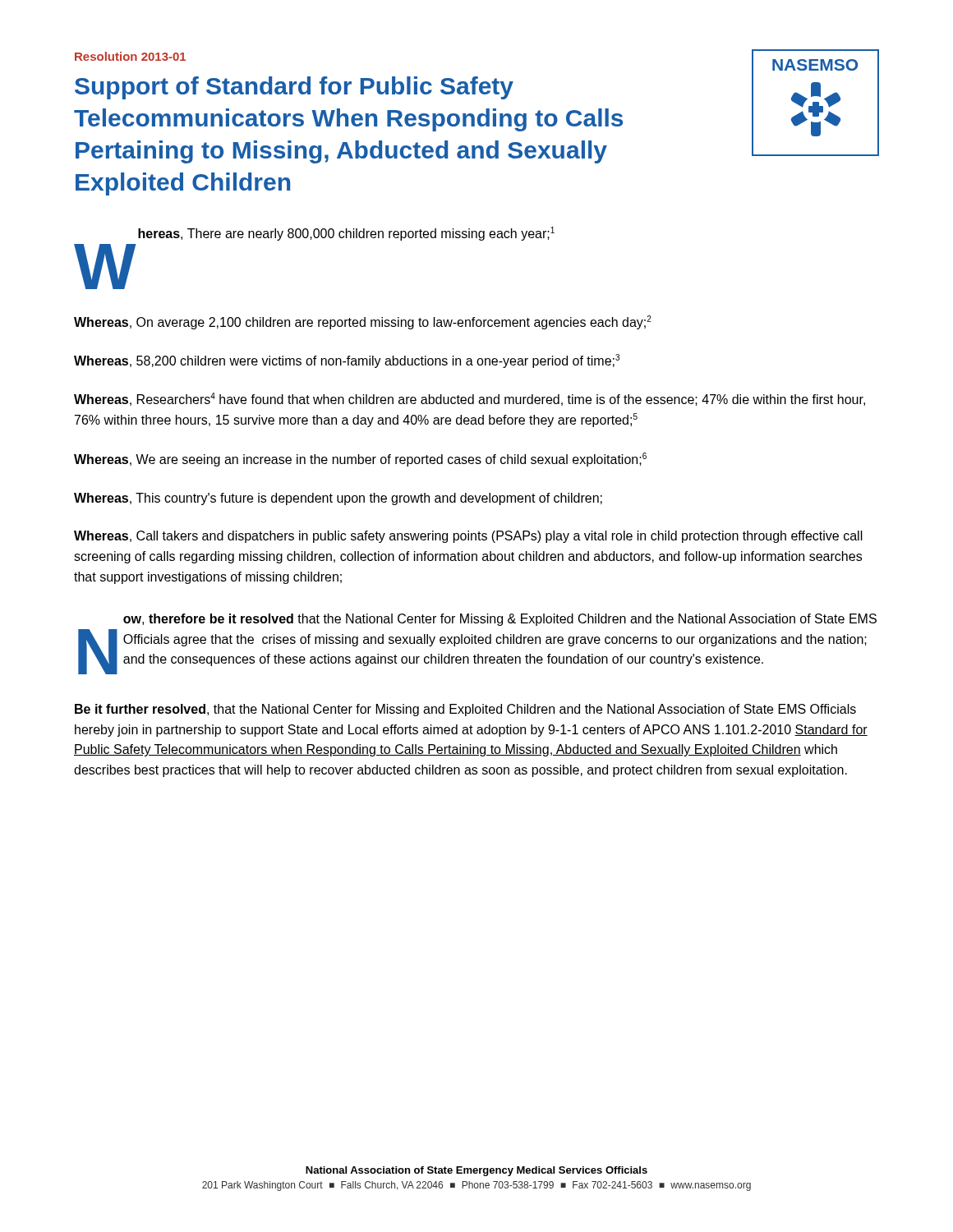Click on the logo
953x1232 pixels.
(815, 103)
